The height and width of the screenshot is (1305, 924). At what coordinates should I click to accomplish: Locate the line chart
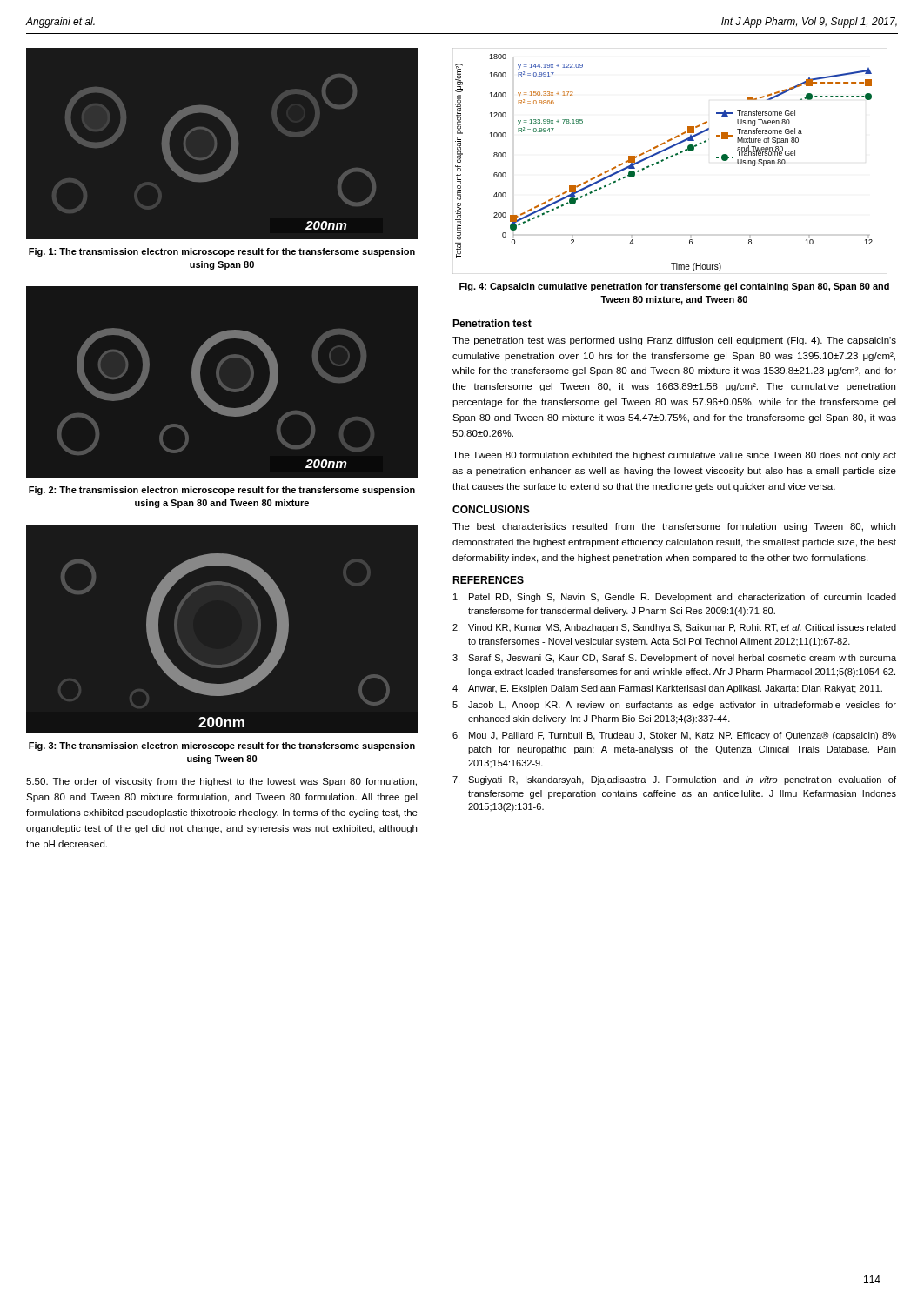click(674, 162)
